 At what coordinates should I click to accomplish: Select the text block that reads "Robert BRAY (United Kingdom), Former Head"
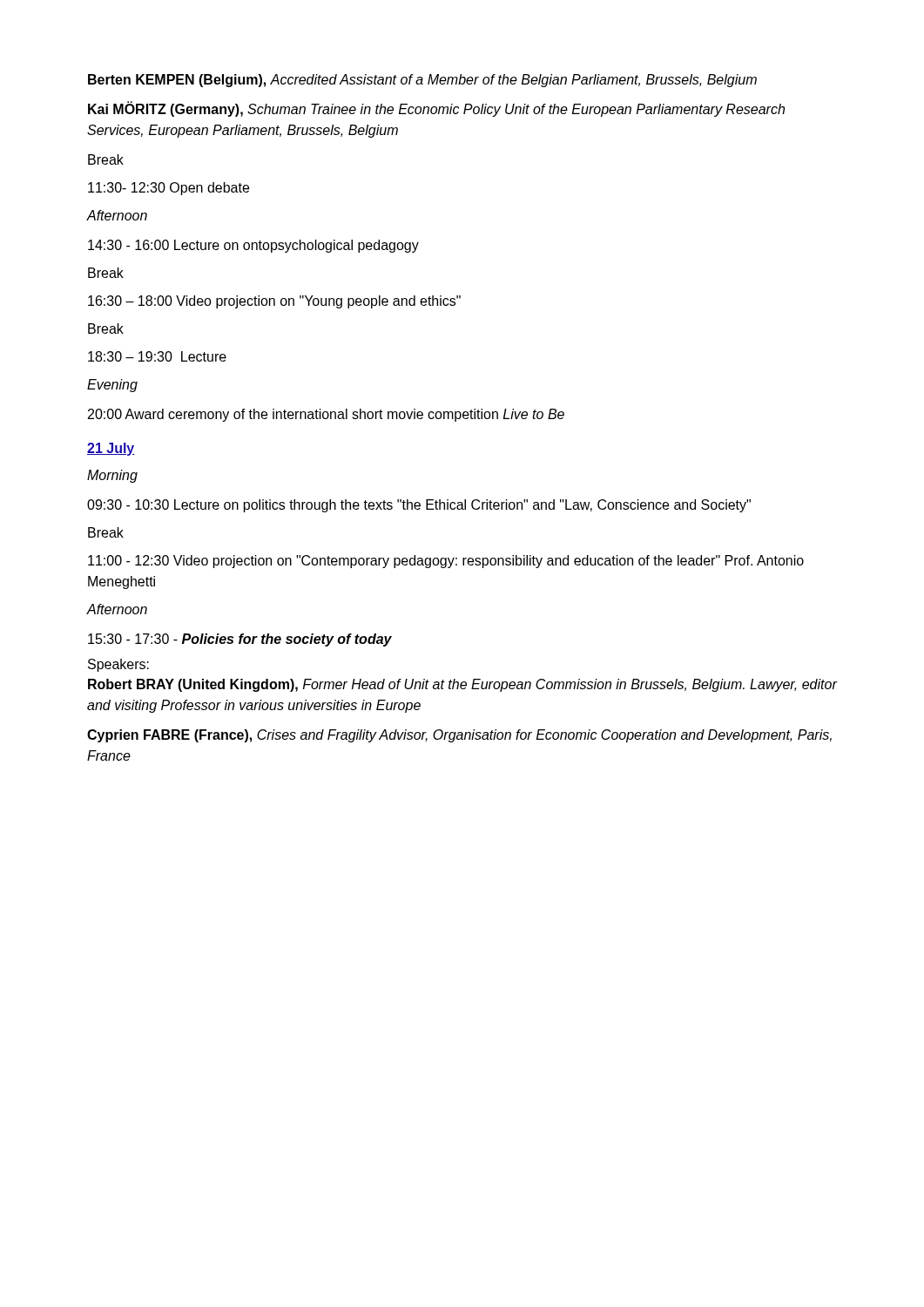[x=462, y=695]
